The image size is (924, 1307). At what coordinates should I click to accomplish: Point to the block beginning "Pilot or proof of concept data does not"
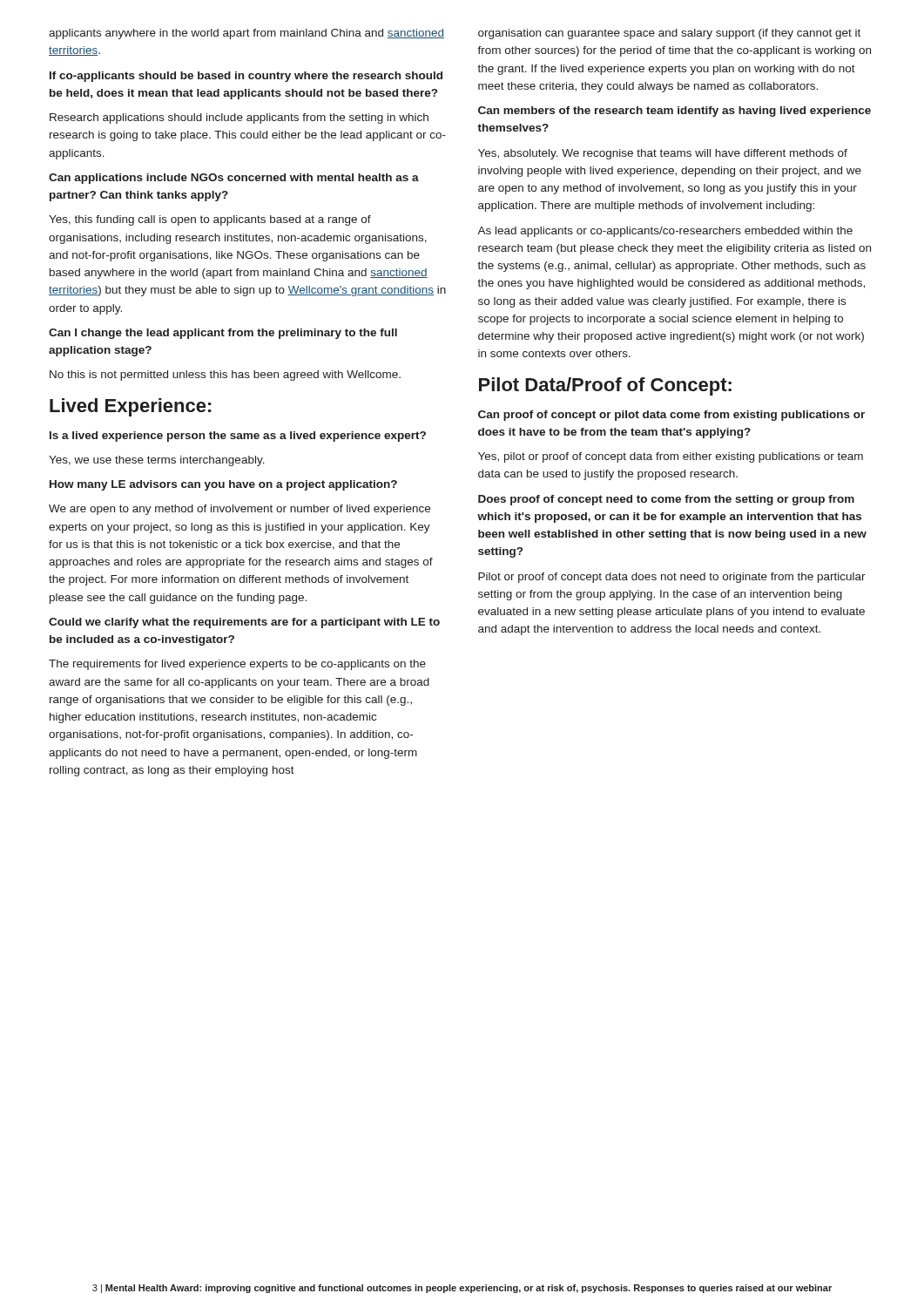pyautogui.click(x=676, y=603)
